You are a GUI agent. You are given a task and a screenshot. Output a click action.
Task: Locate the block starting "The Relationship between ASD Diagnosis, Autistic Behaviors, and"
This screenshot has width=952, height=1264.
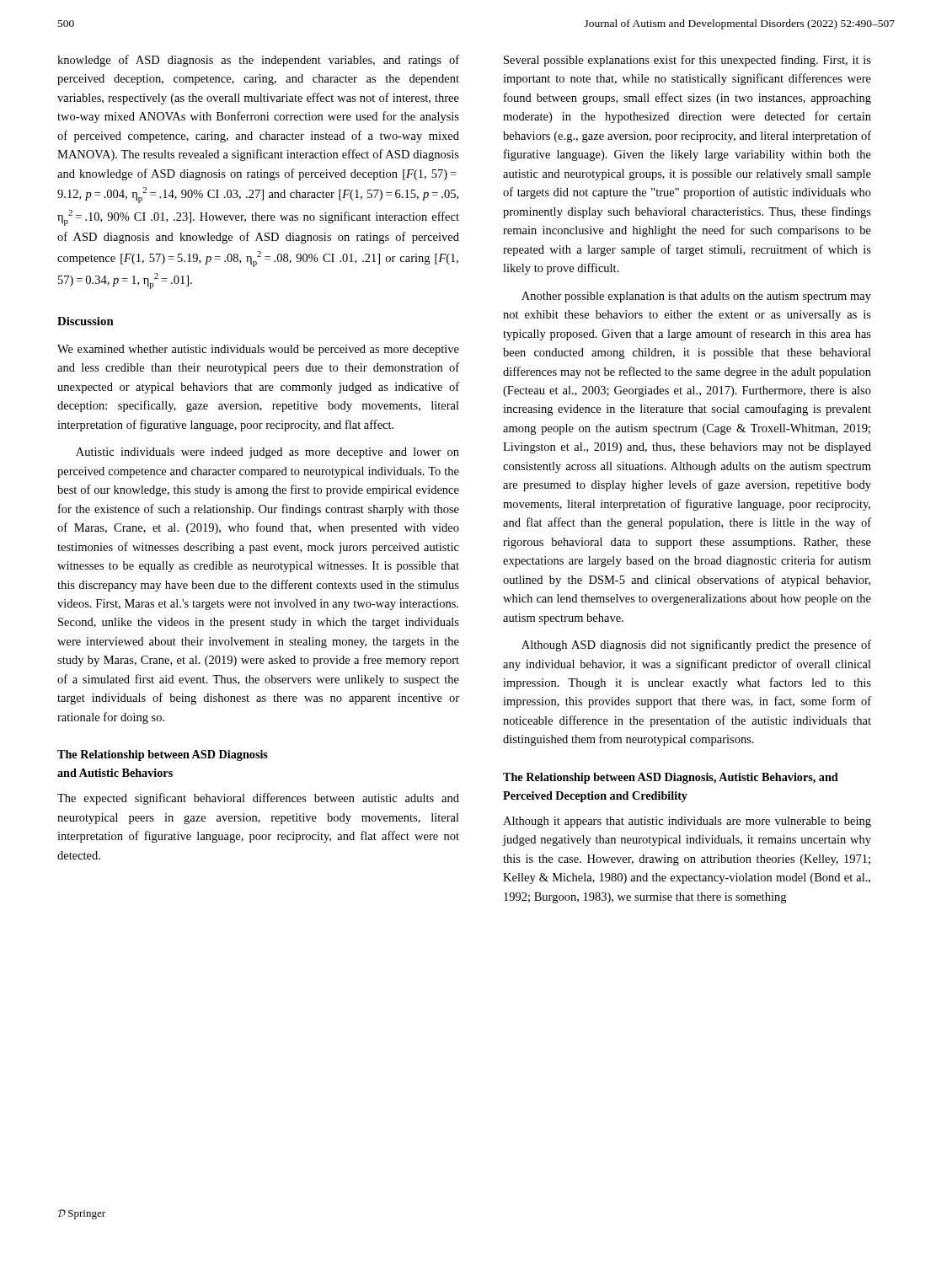670,786
